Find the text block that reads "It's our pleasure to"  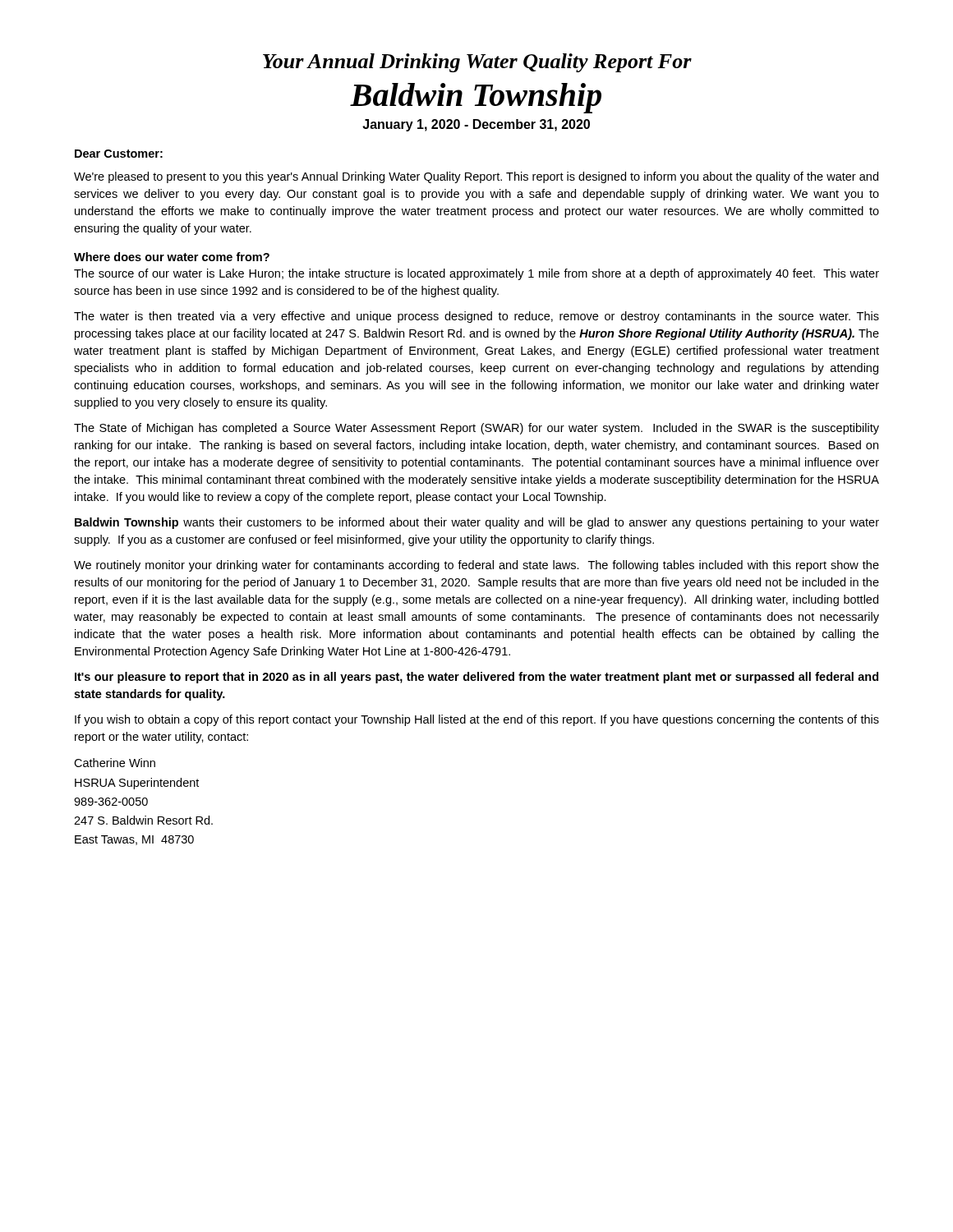[x=476, y=686]
